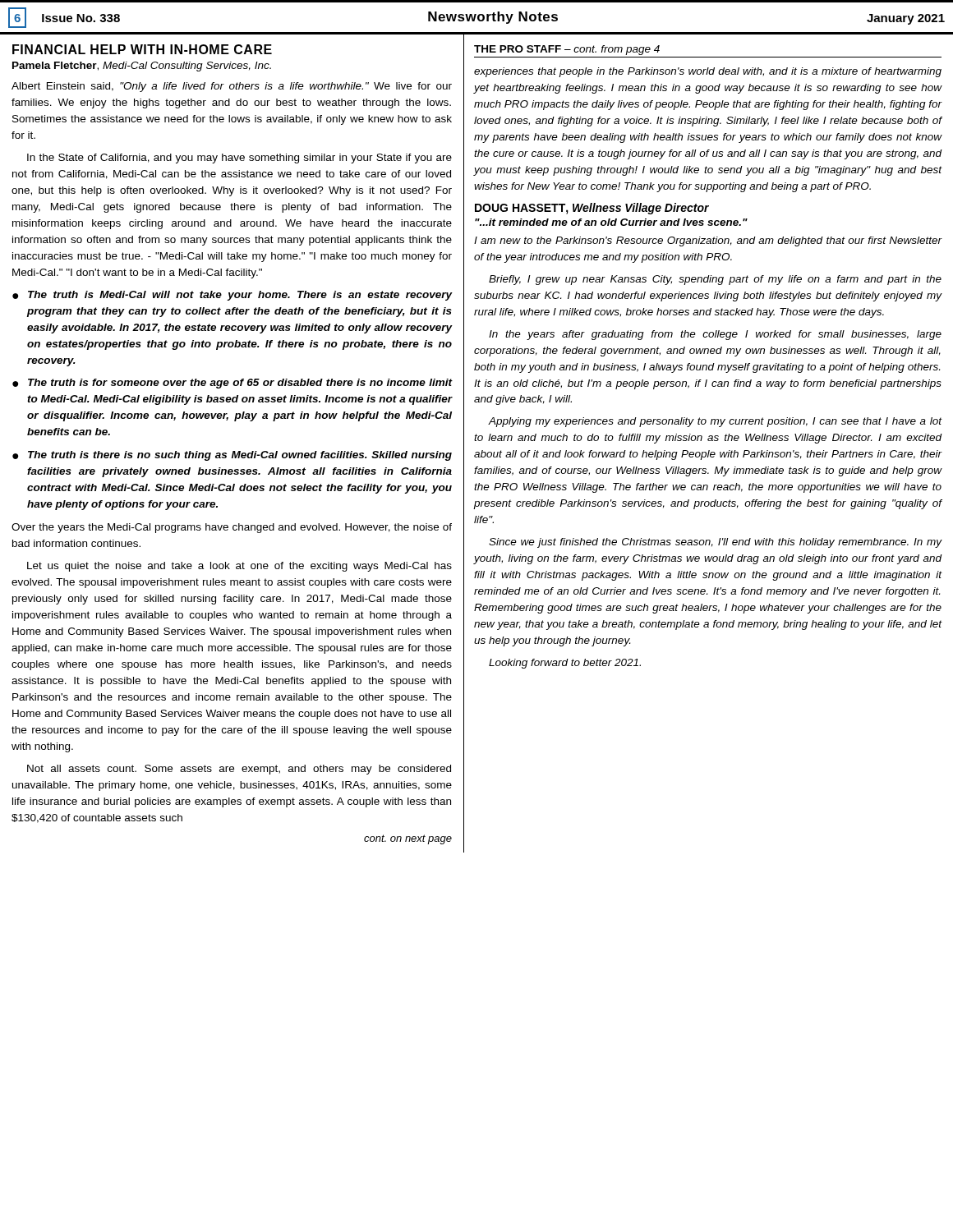Click where it says "DOUG HASSETT, Wellness Village Director"

tap(708, 208)
